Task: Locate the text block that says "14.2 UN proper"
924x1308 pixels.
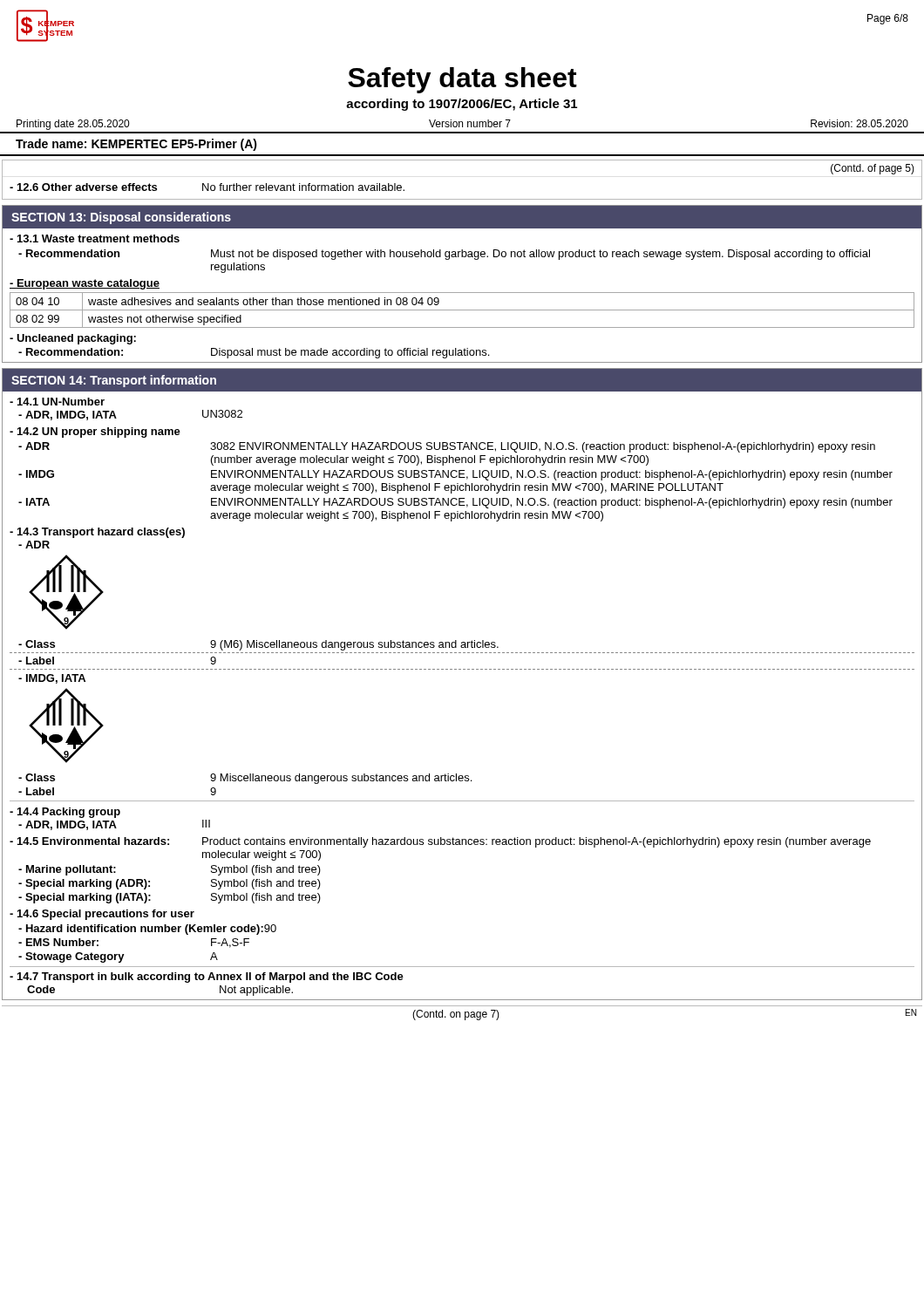Action: (462, 473)
